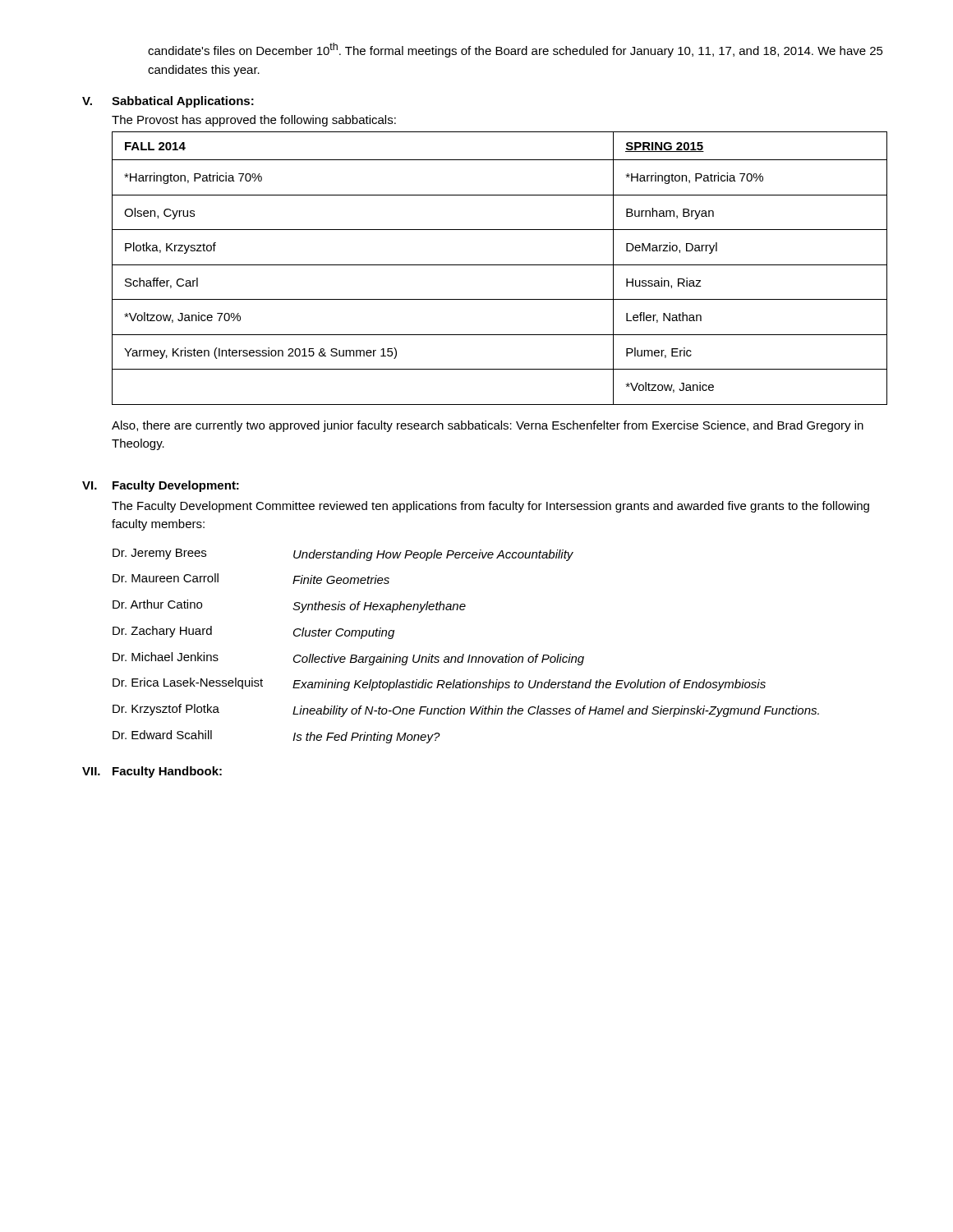
Task: Locate the text "VI. Faculty Development:"
Action: coord(161,485)
